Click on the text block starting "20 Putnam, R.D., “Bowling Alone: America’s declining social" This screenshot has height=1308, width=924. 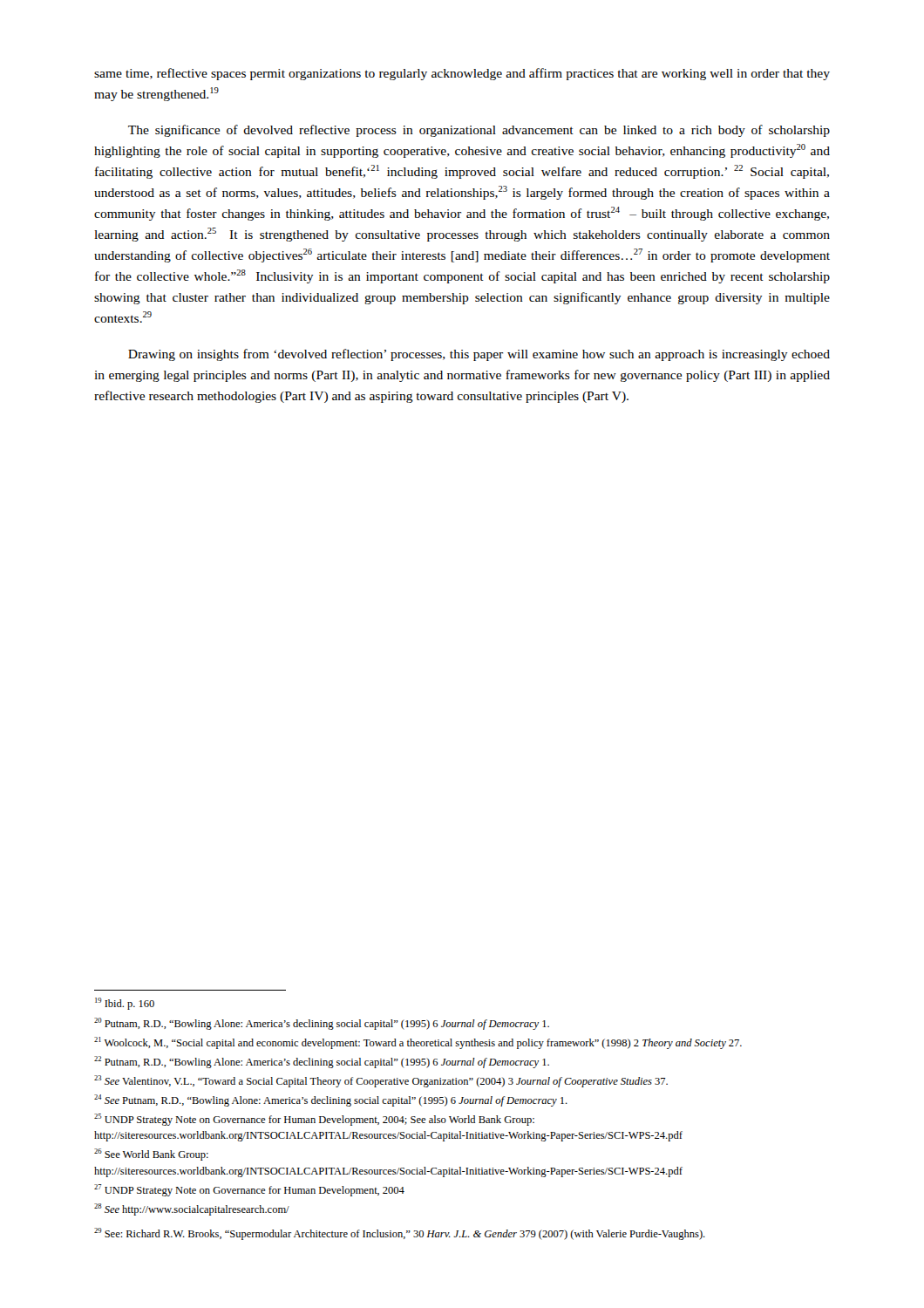coord(322,1022)
